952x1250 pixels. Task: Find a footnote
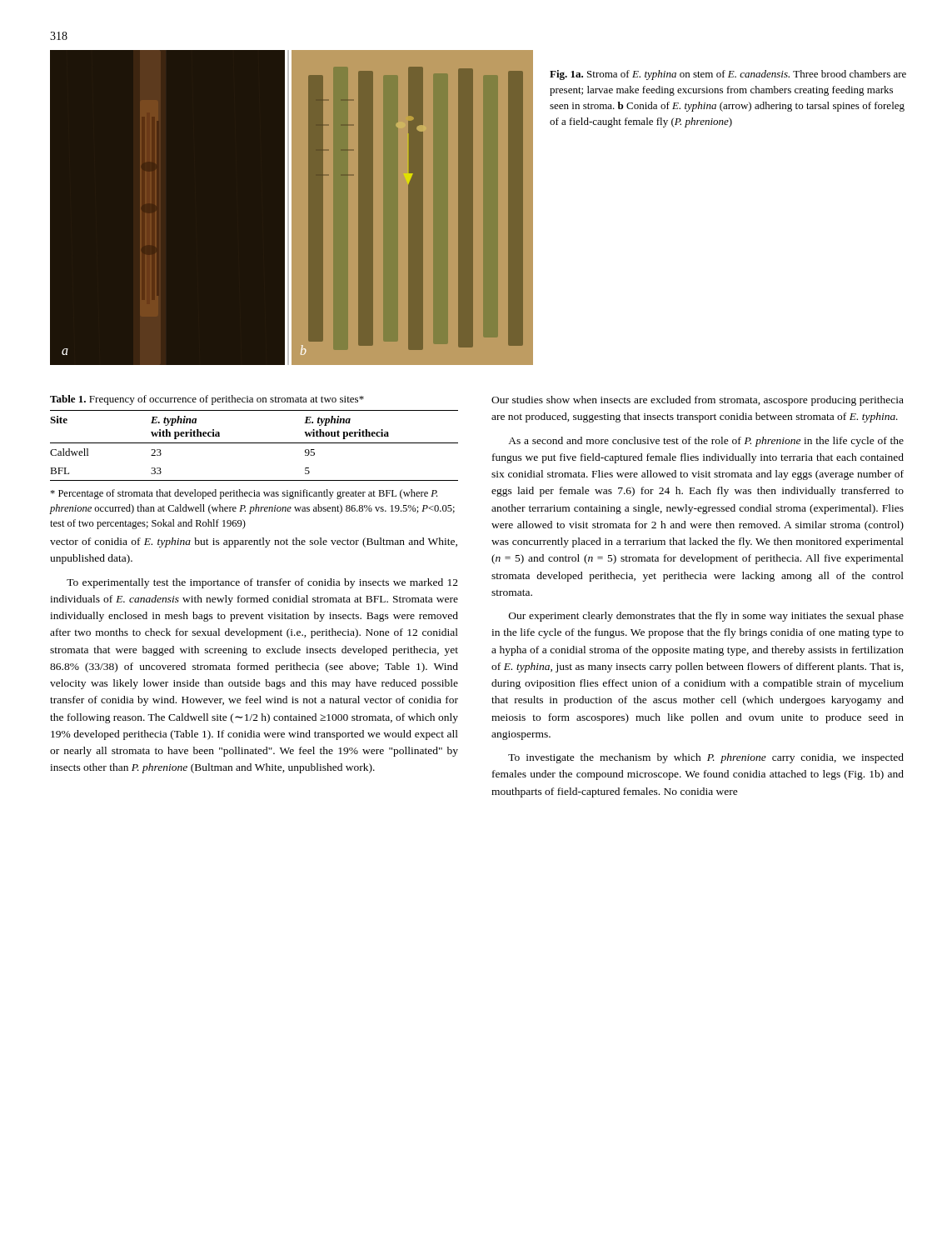coord(253,509)
